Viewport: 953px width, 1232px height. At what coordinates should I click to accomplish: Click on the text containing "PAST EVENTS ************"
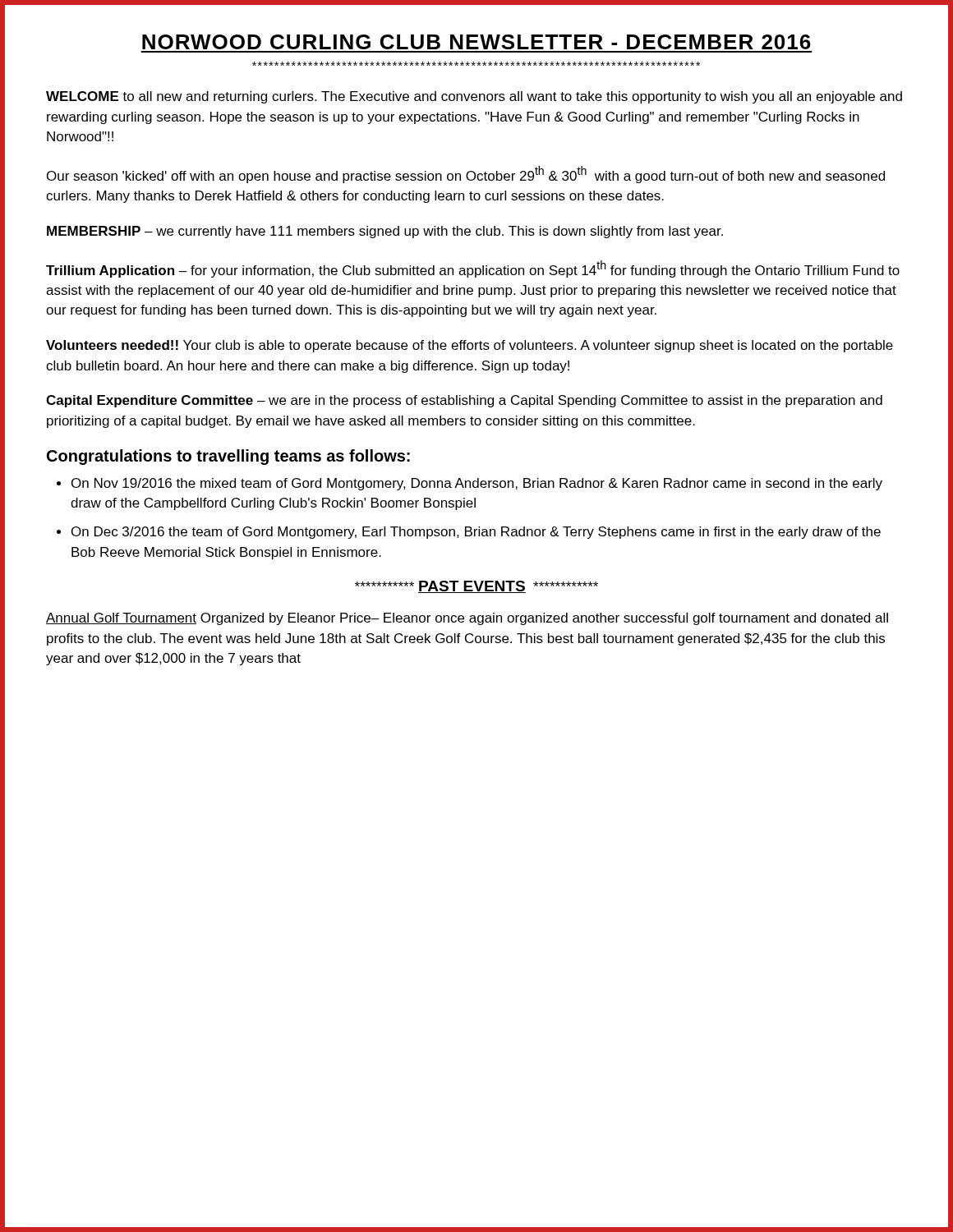click(x=476, y=586)
